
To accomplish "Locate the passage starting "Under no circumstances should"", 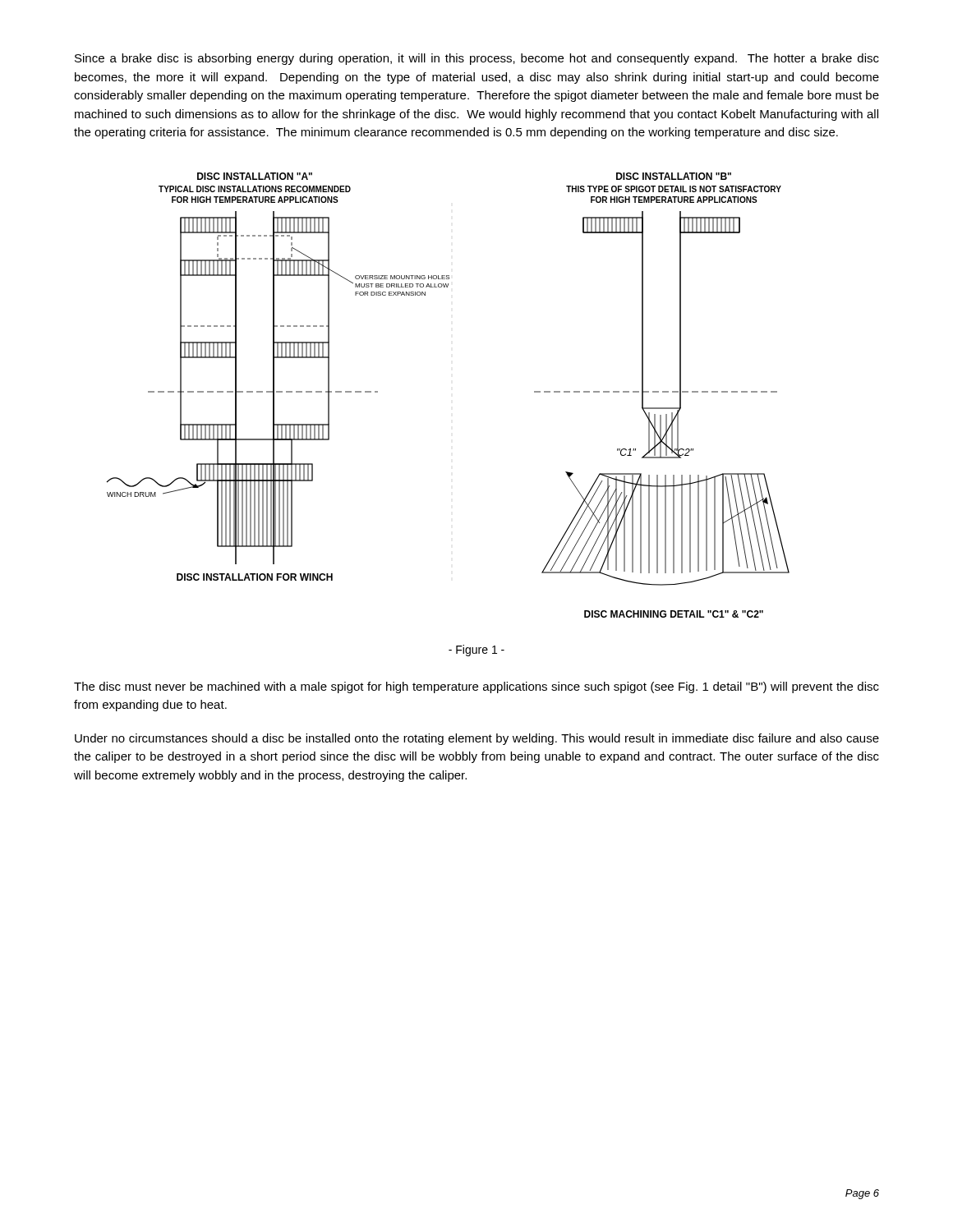I will 476,756.
